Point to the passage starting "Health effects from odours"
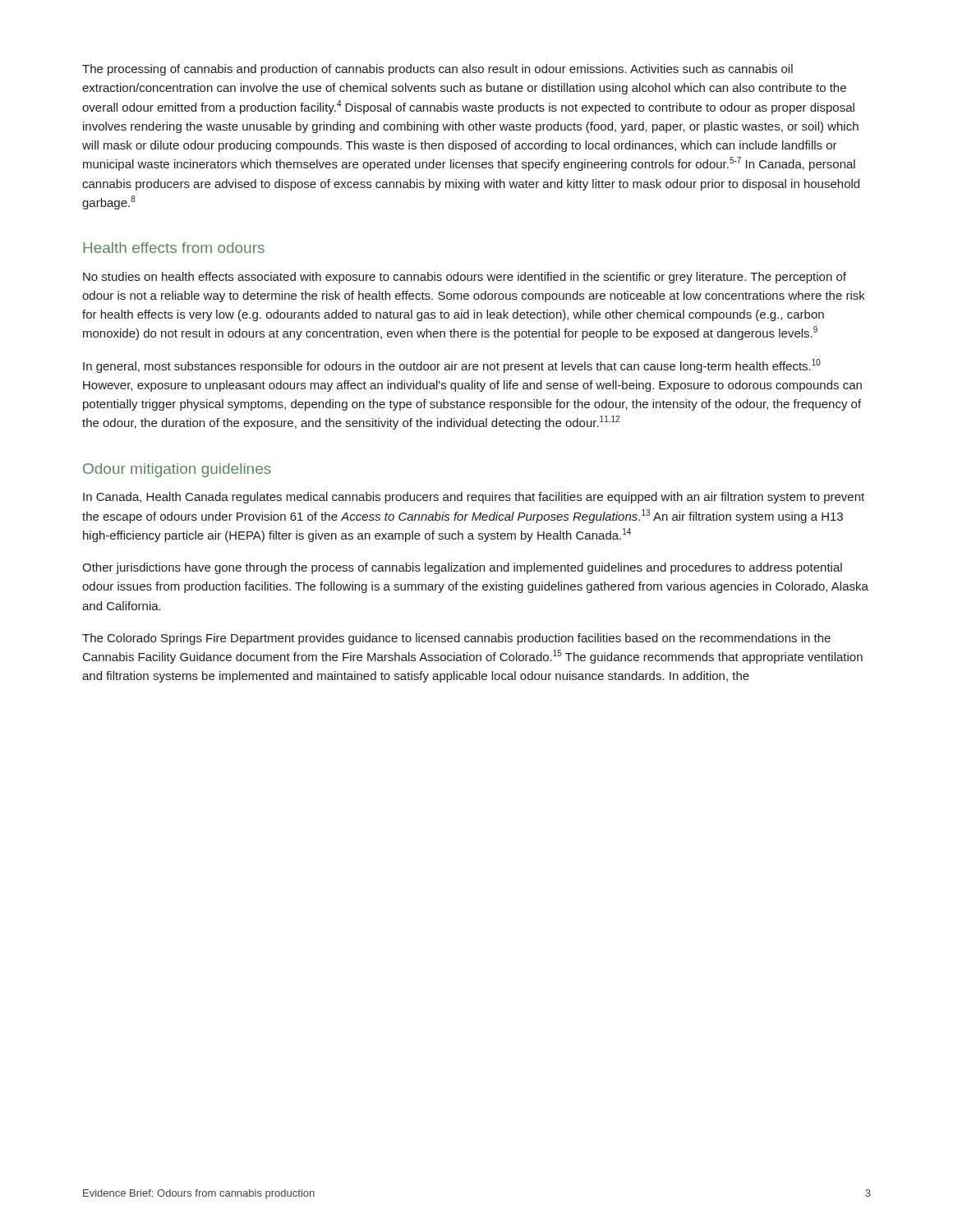 (x=174, y=248)
